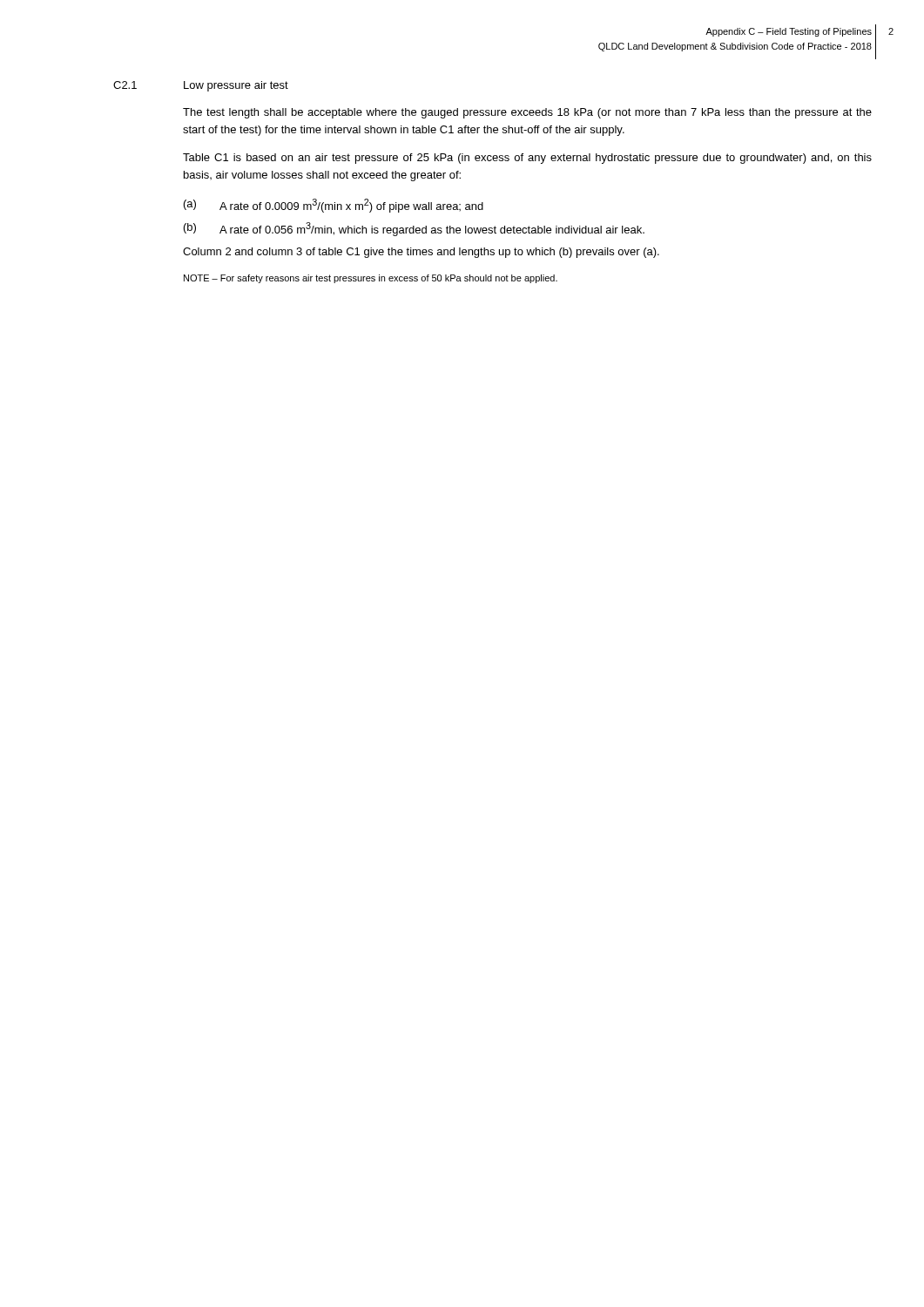The width and height of the screenshot is (924, 1307).
Task: Select the text block containing "Column 2 and column"
Action: pyautogui.click(x=421, y=251)
